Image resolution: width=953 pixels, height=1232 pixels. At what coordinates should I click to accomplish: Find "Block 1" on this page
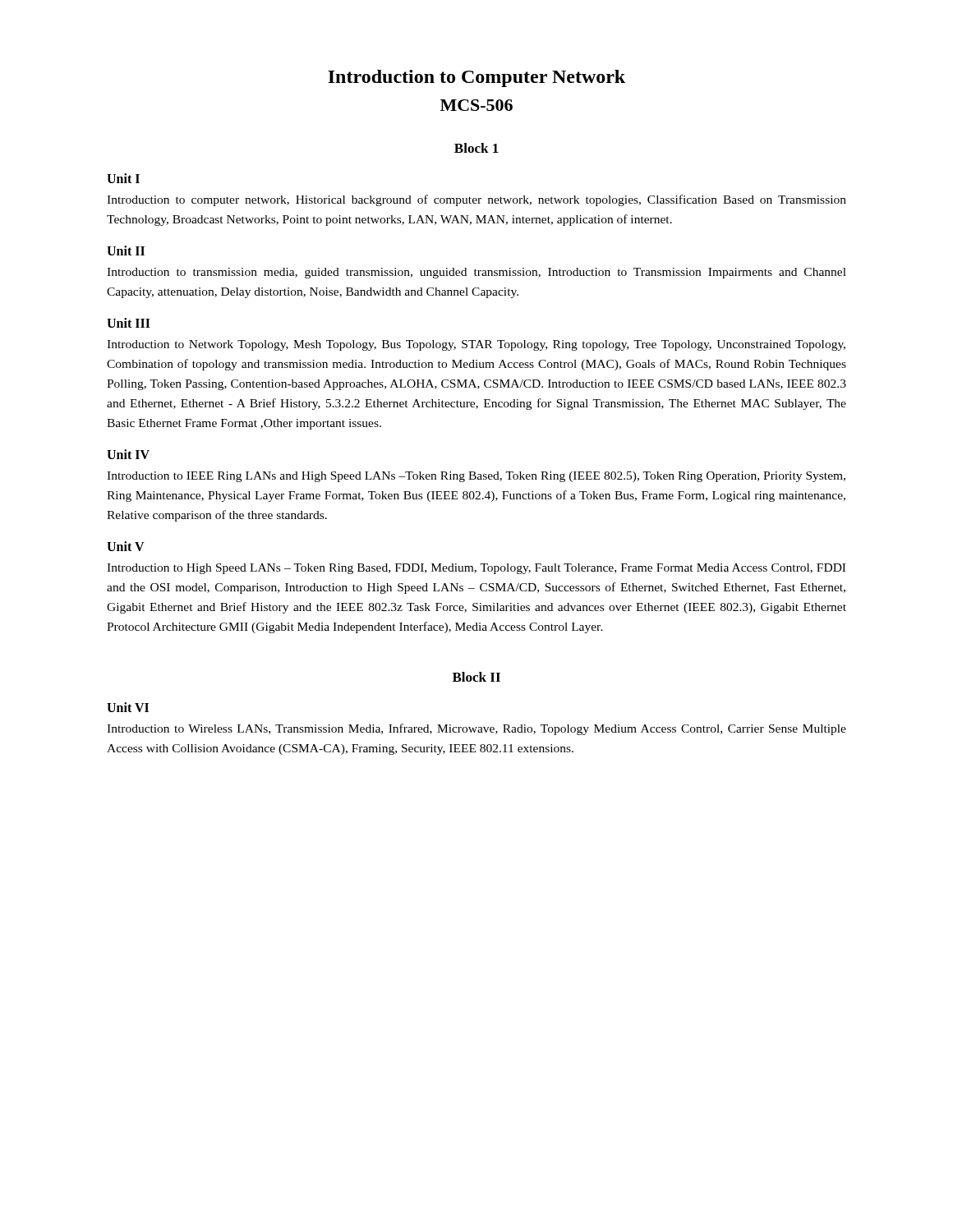coord(476,148)
